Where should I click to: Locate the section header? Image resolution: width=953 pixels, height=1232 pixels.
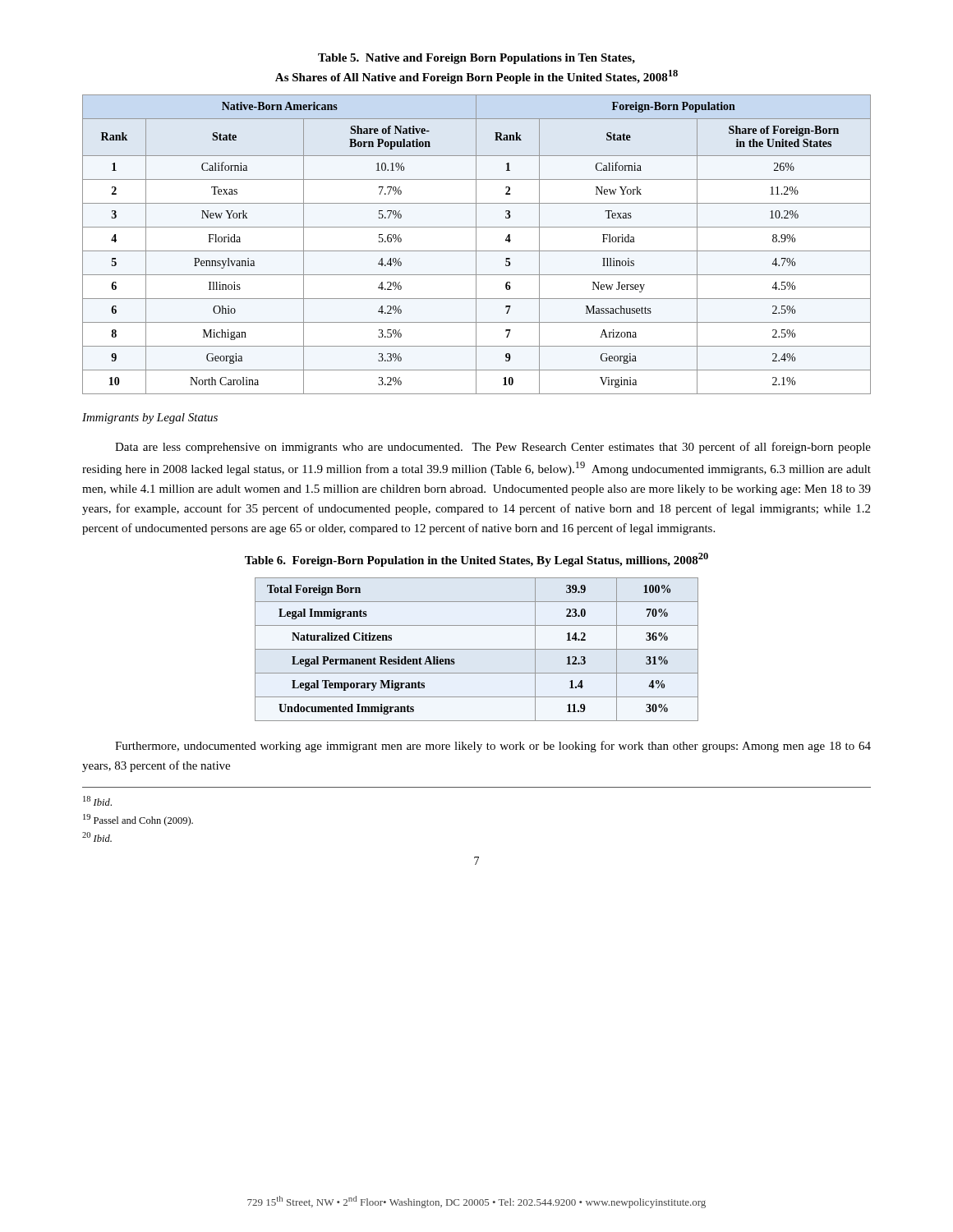(x=476, y=418)
